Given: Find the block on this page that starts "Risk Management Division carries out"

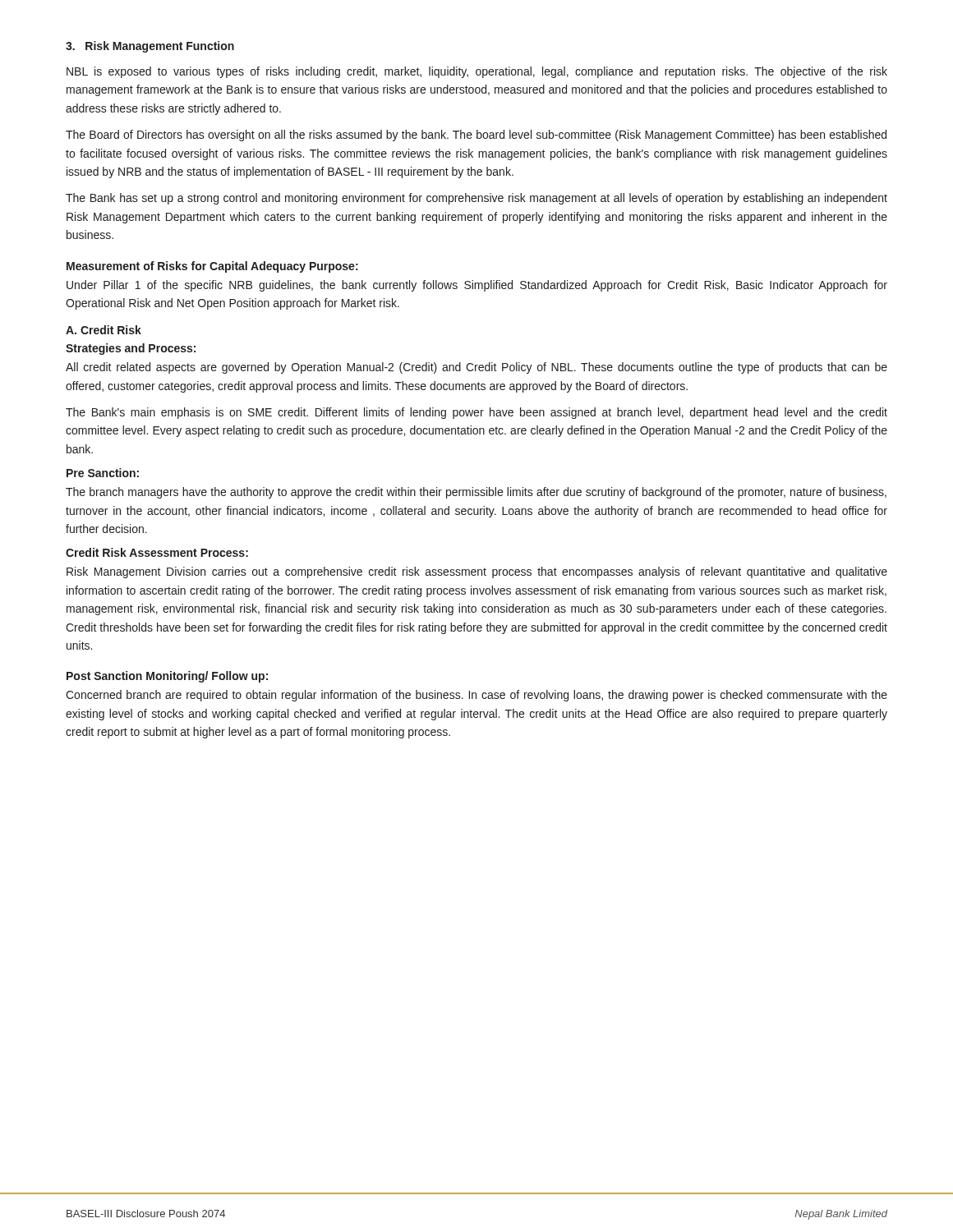Looking at the screenshot, I should pos(476,609).
